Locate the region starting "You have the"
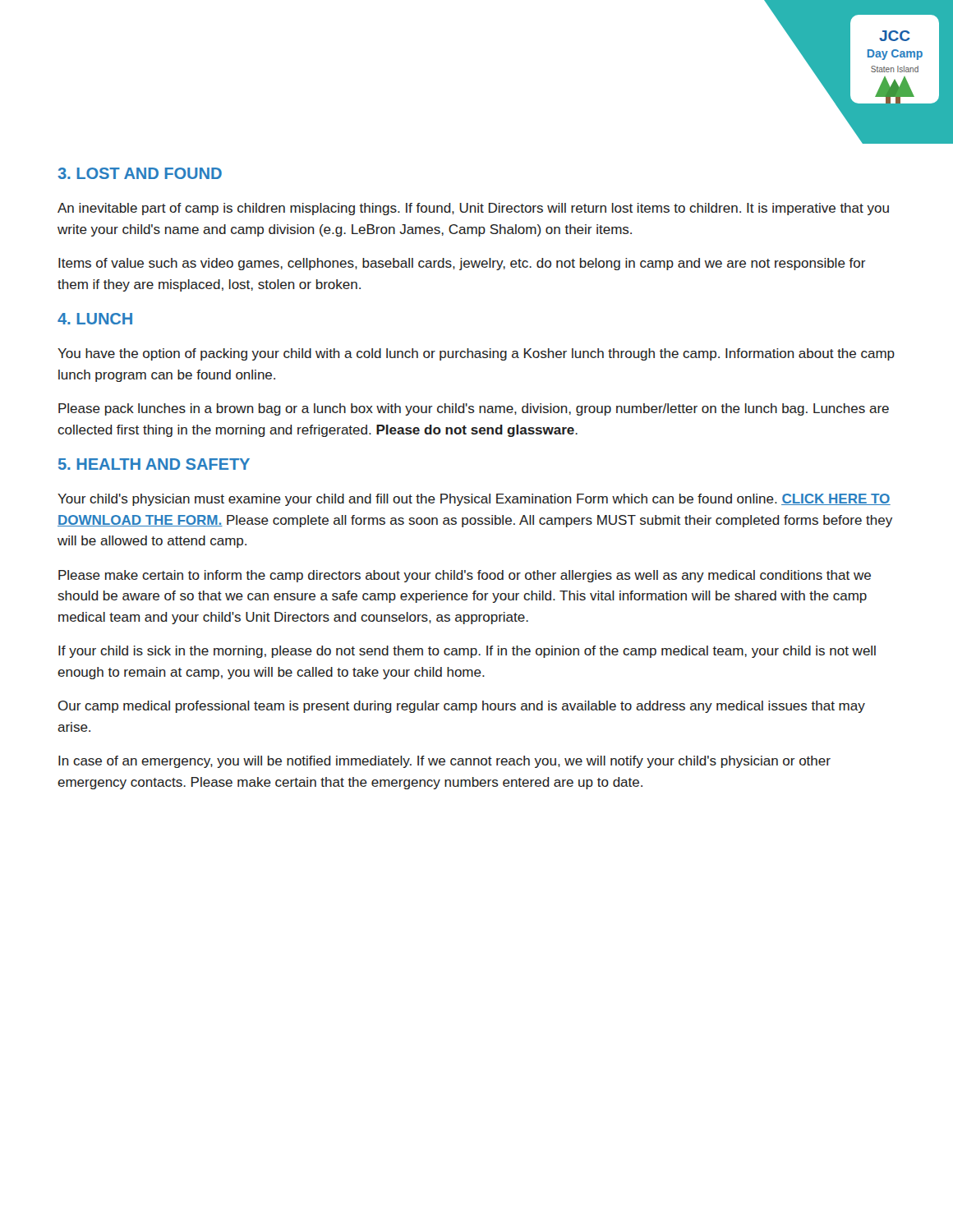The image size is (953, 1232). point(476,364)
